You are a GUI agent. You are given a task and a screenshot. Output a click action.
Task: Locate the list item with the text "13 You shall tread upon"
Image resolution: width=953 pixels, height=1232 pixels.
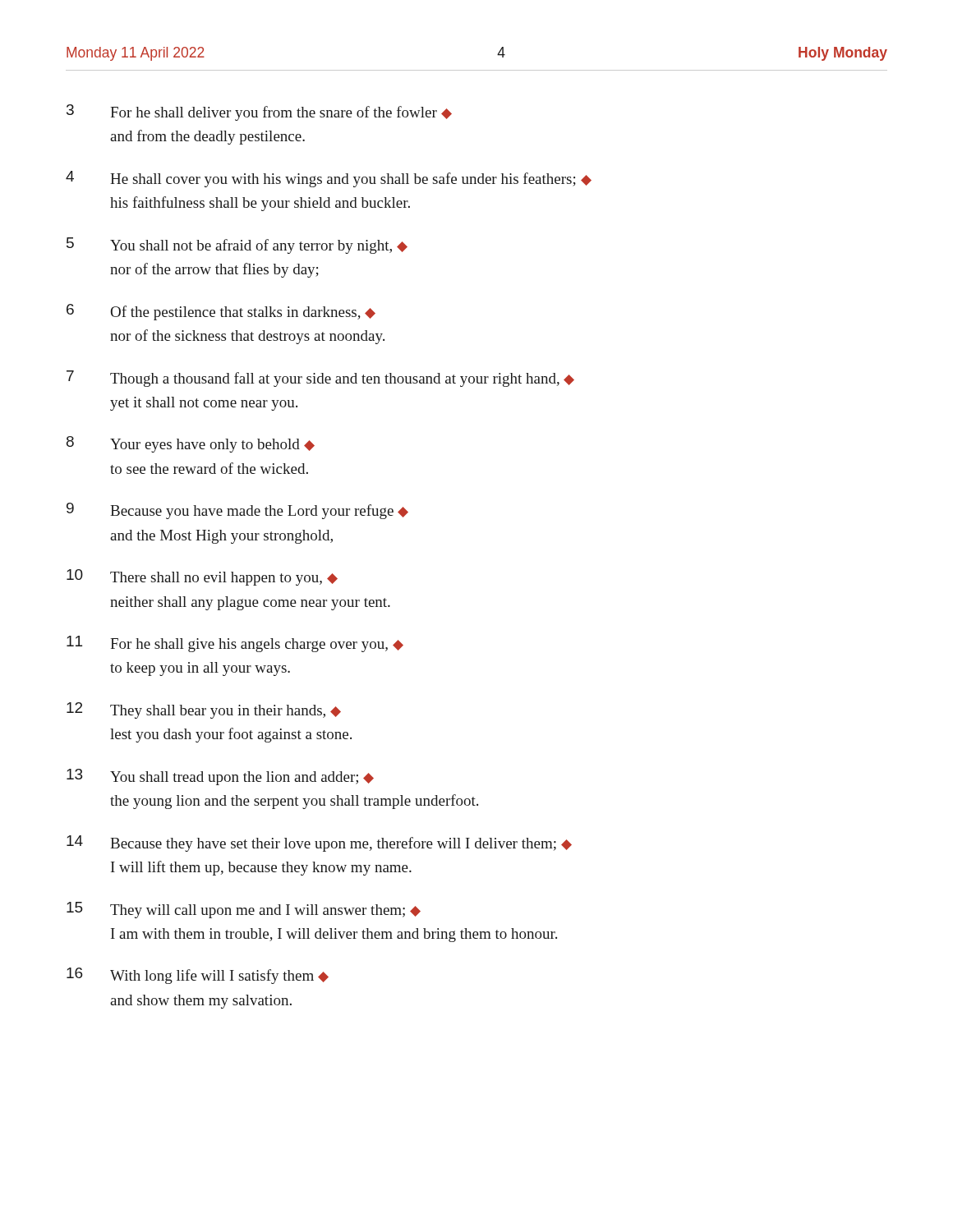tap(273, 789)
